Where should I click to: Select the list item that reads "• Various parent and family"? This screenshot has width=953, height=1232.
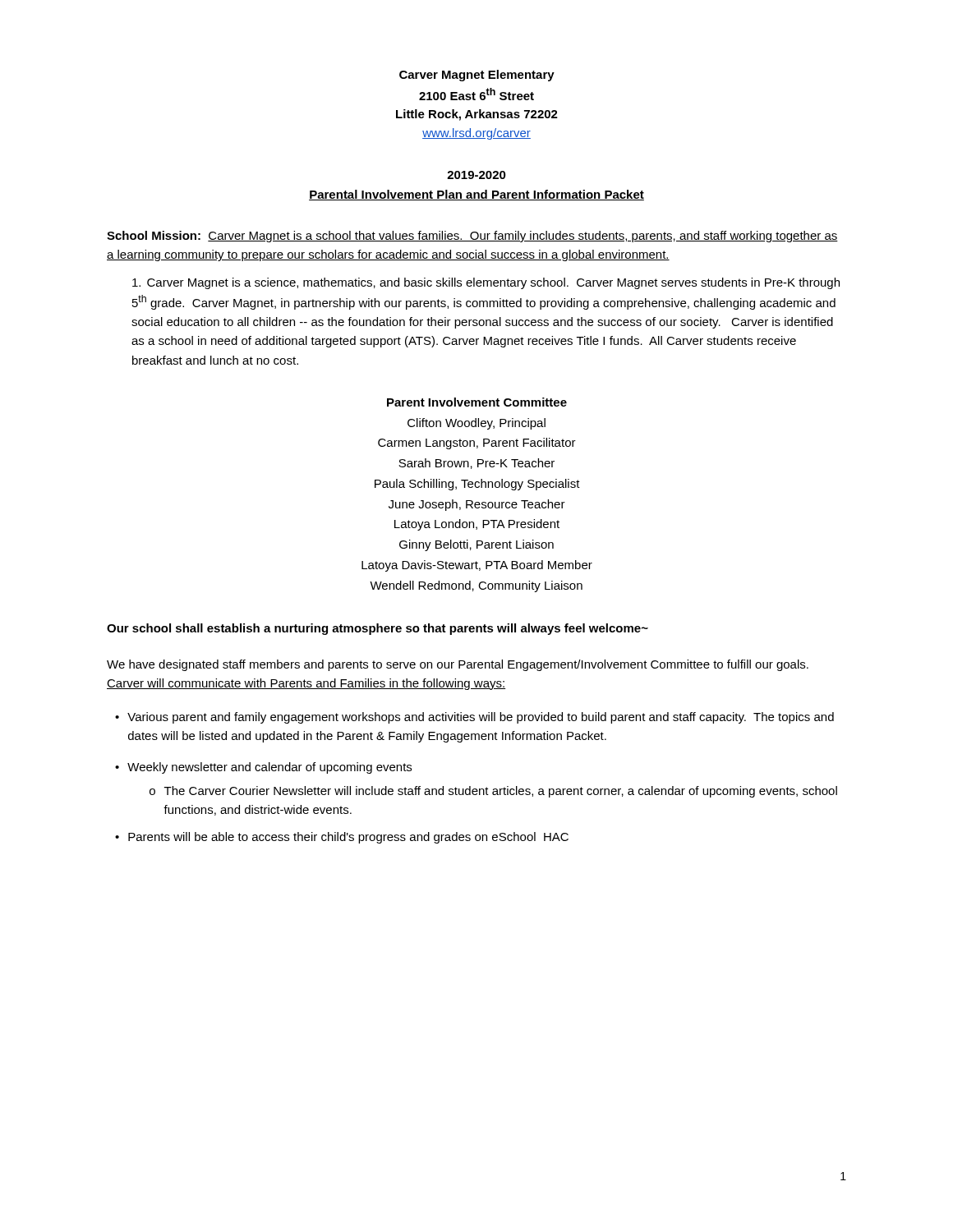point(481,726)
